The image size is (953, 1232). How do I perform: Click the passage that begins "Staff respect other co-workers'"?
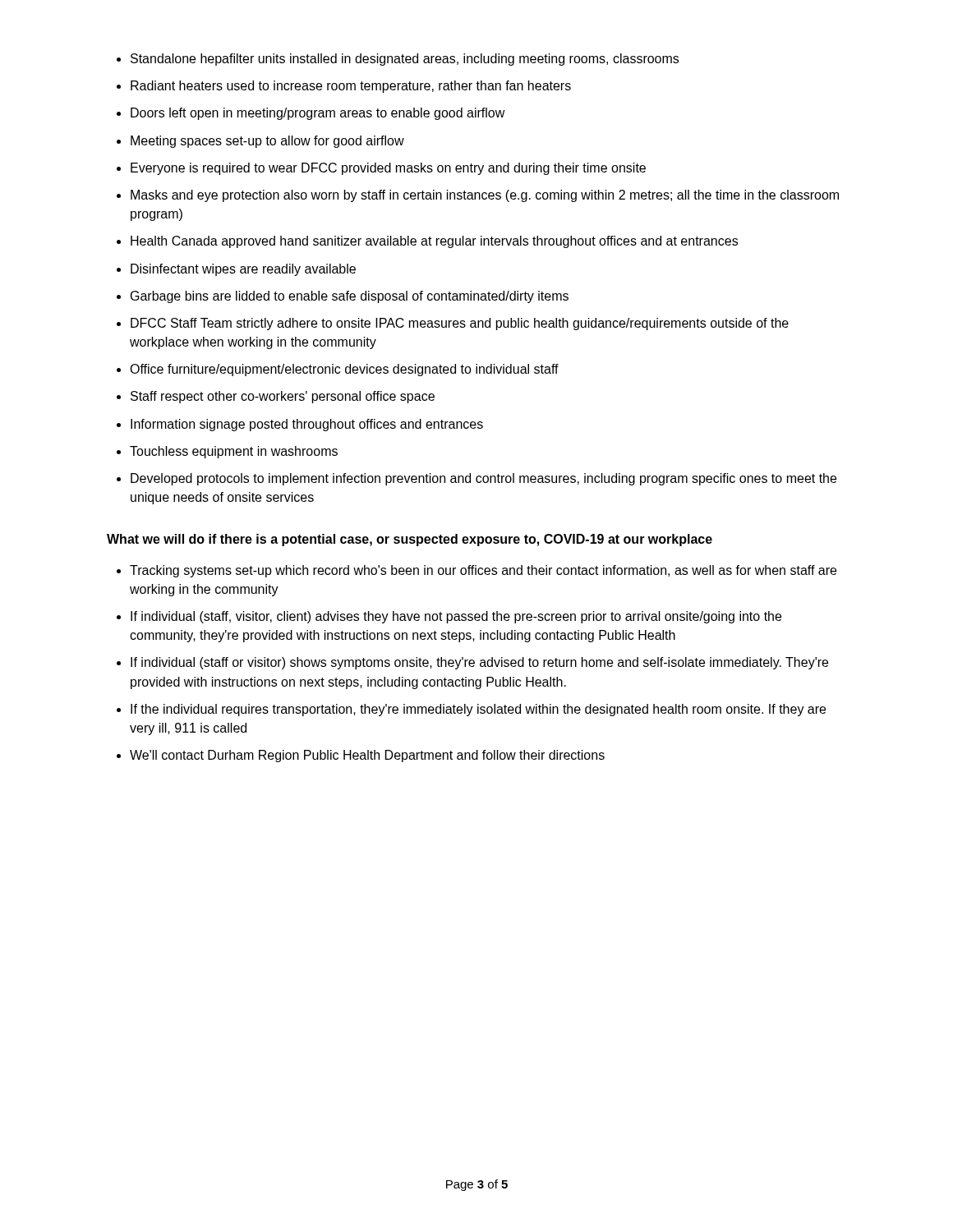283,397
